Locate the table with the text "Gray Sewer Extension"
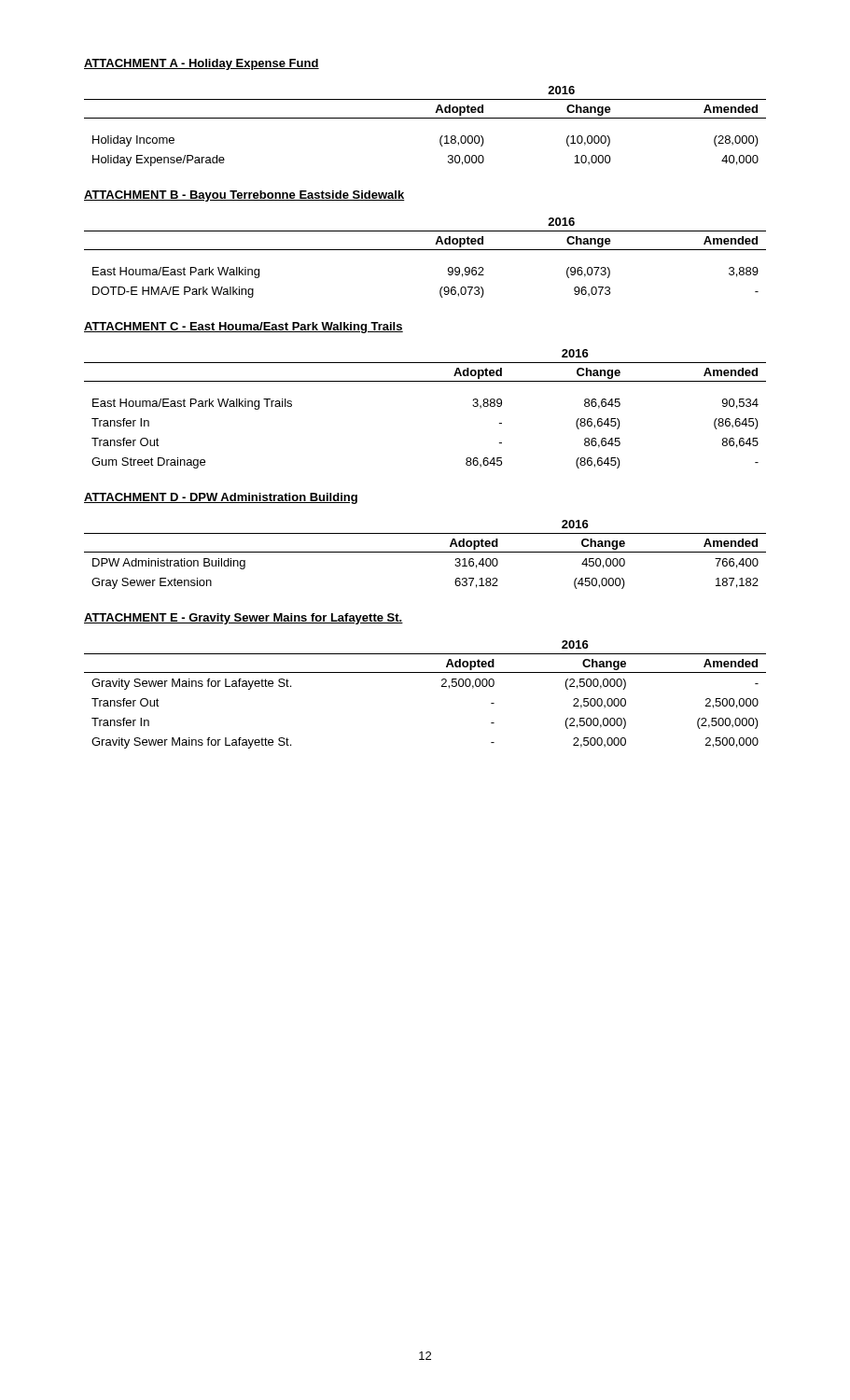 point(425,553)
